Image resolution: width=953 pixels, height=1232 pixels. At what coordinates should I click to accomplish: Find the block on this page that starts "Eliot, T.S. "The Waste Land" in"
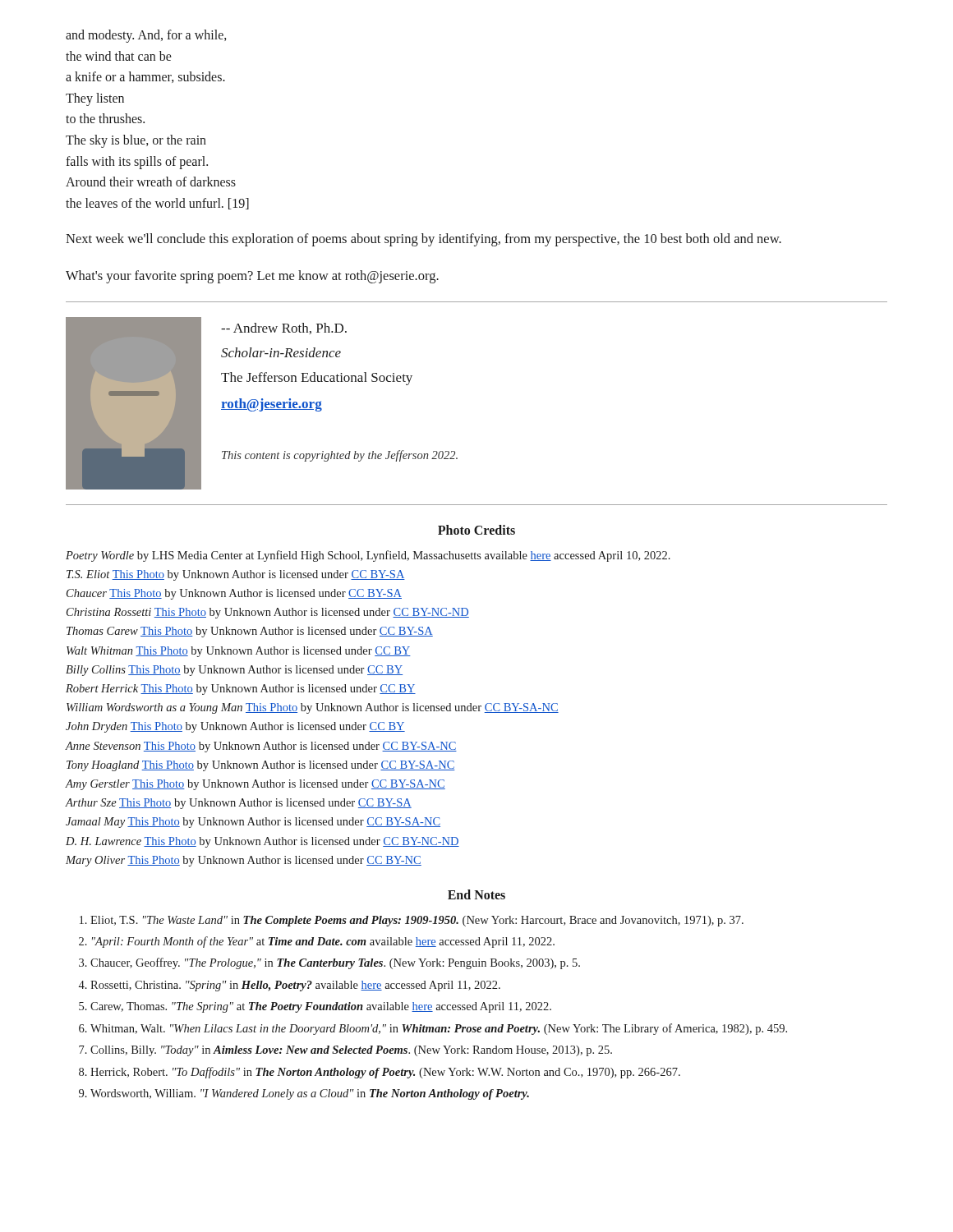point(489,920)
